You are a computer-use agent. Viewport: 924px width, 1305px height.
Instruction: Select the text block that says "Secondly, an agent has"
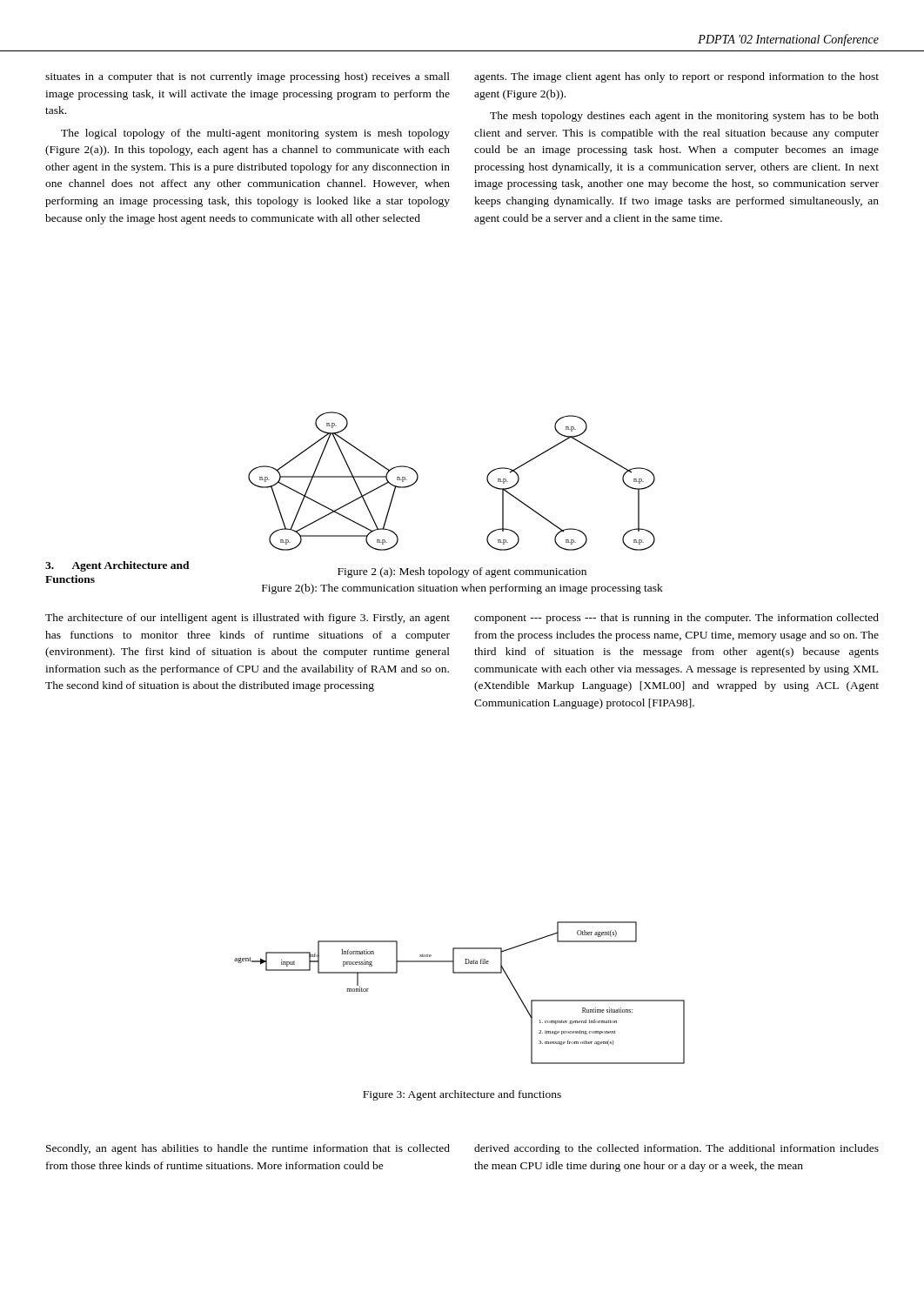click(248, 1157)
